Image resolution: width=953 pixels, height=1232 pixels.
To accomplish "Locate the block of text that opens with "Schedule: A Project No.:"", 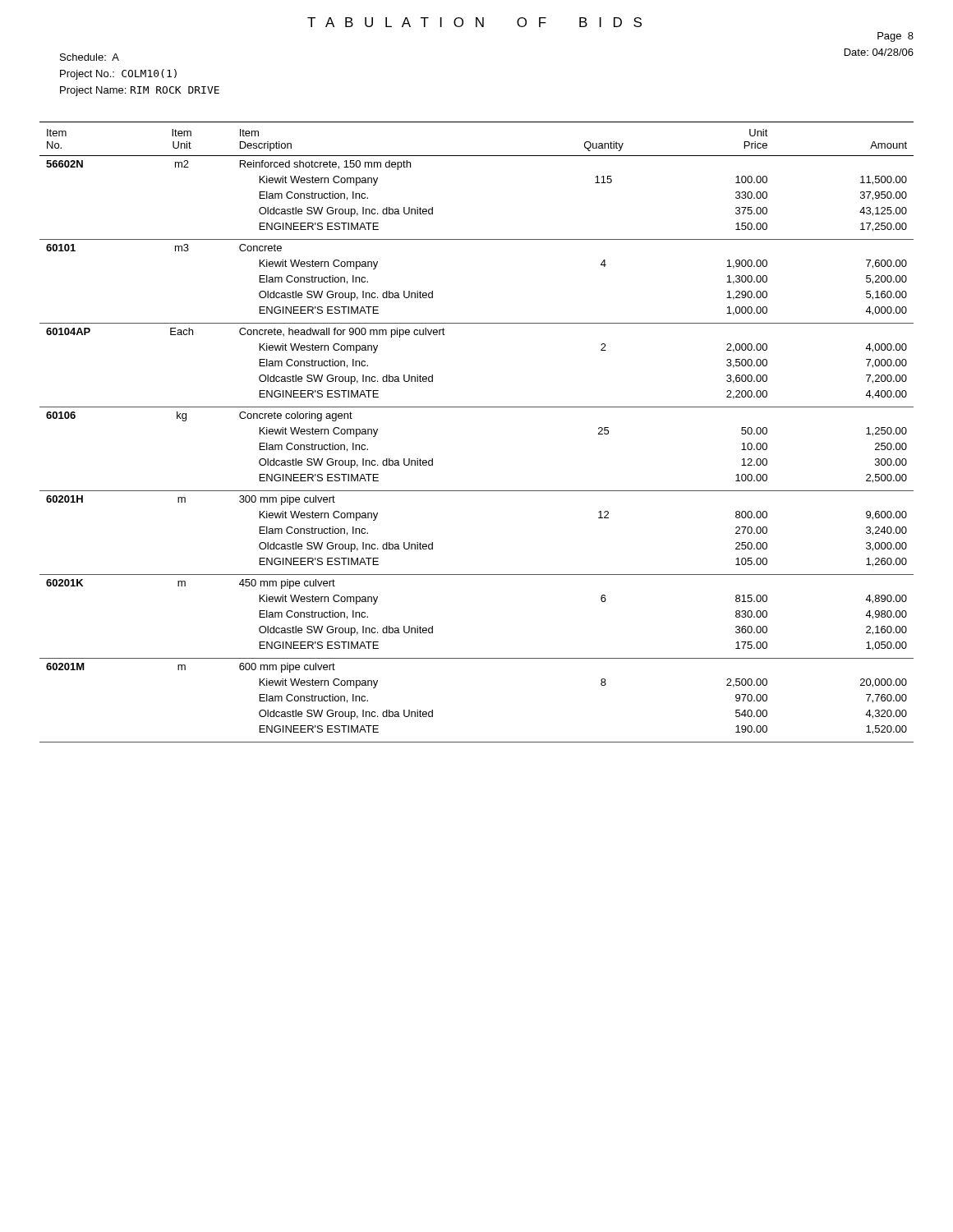I will [140, 74].
